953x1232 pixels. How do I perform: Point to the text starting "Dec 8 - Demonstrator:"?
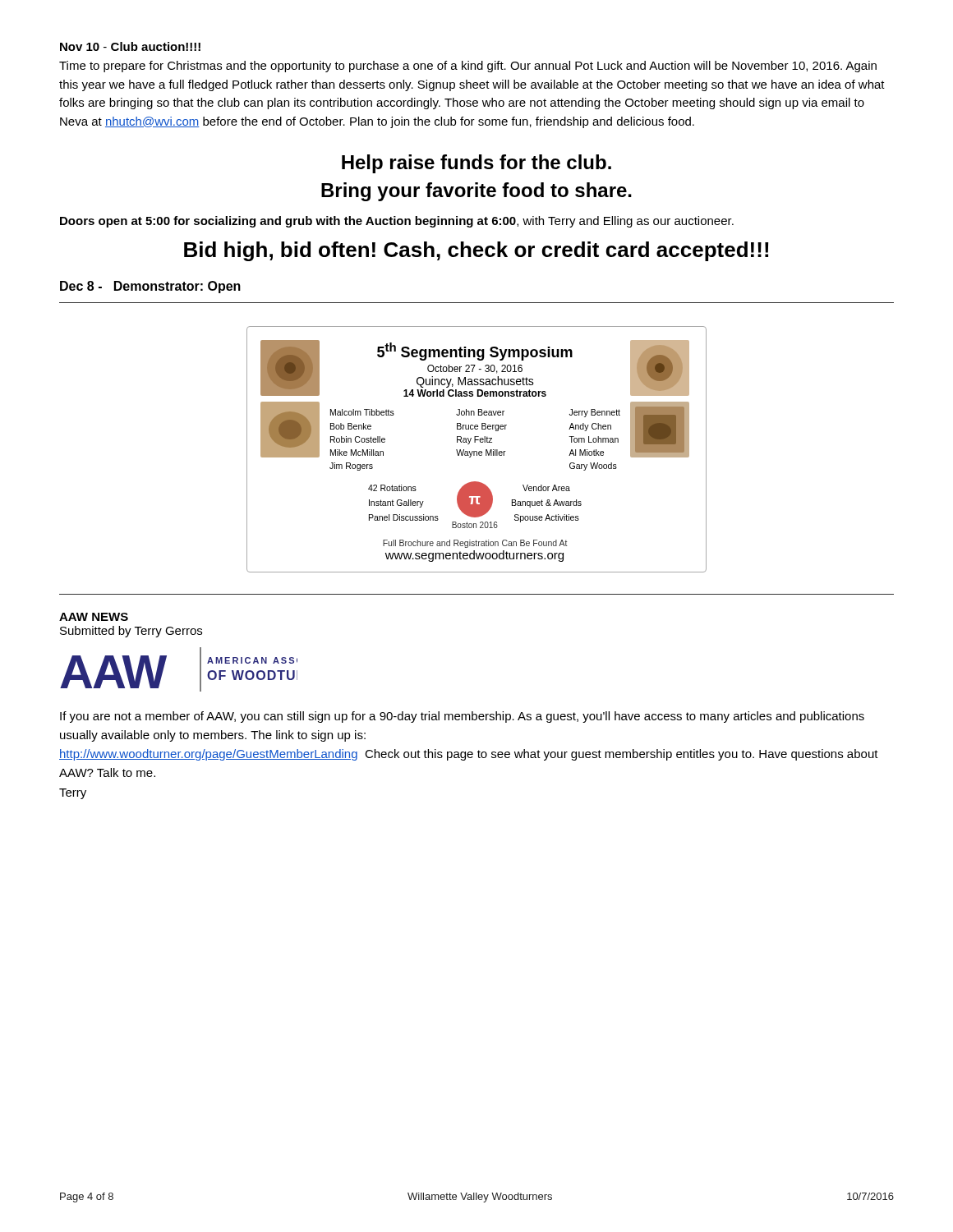click(150, 286)
